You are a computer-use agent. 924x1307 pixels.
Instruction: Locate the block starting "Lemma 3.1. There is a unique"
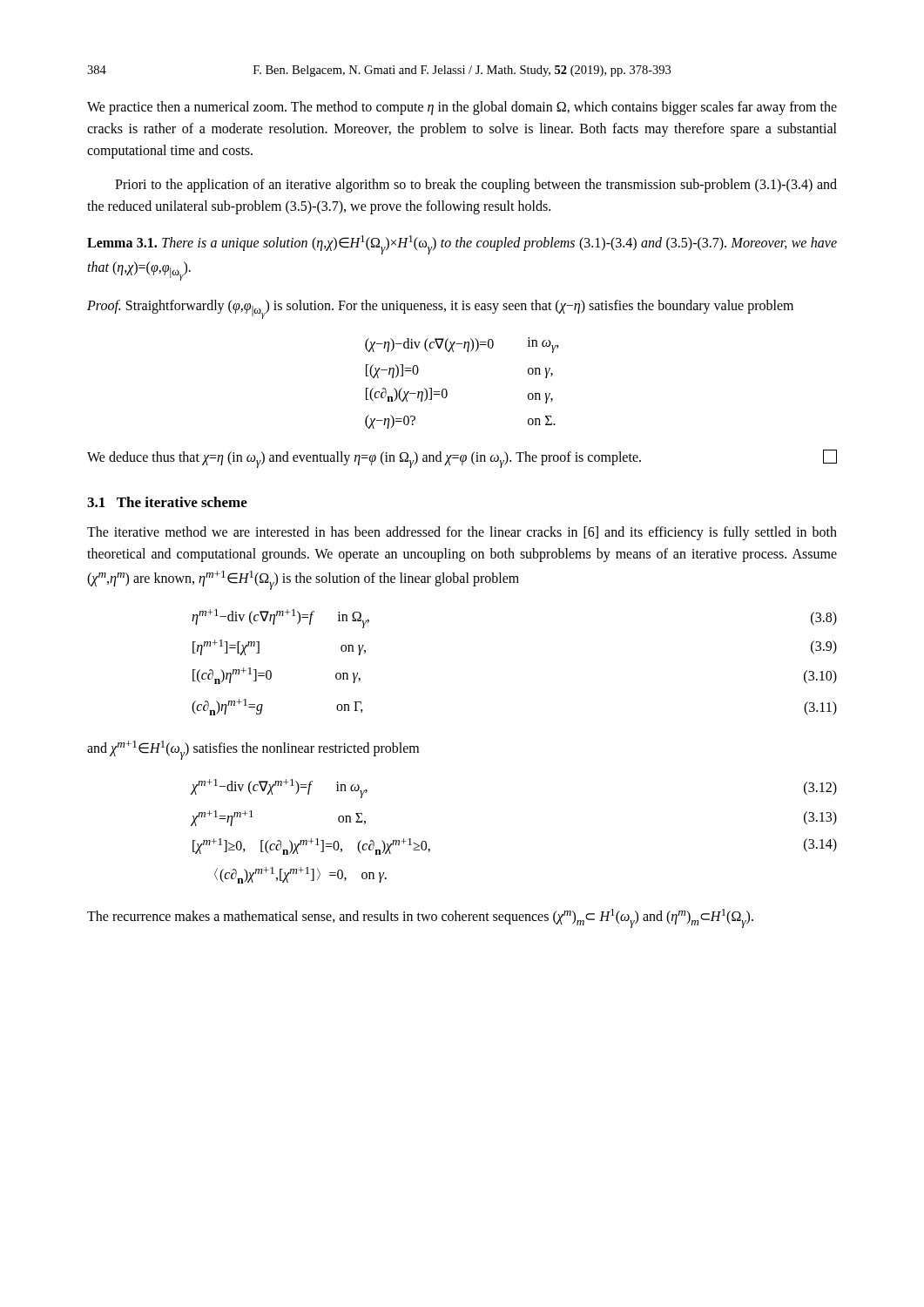tap(462, 256)
